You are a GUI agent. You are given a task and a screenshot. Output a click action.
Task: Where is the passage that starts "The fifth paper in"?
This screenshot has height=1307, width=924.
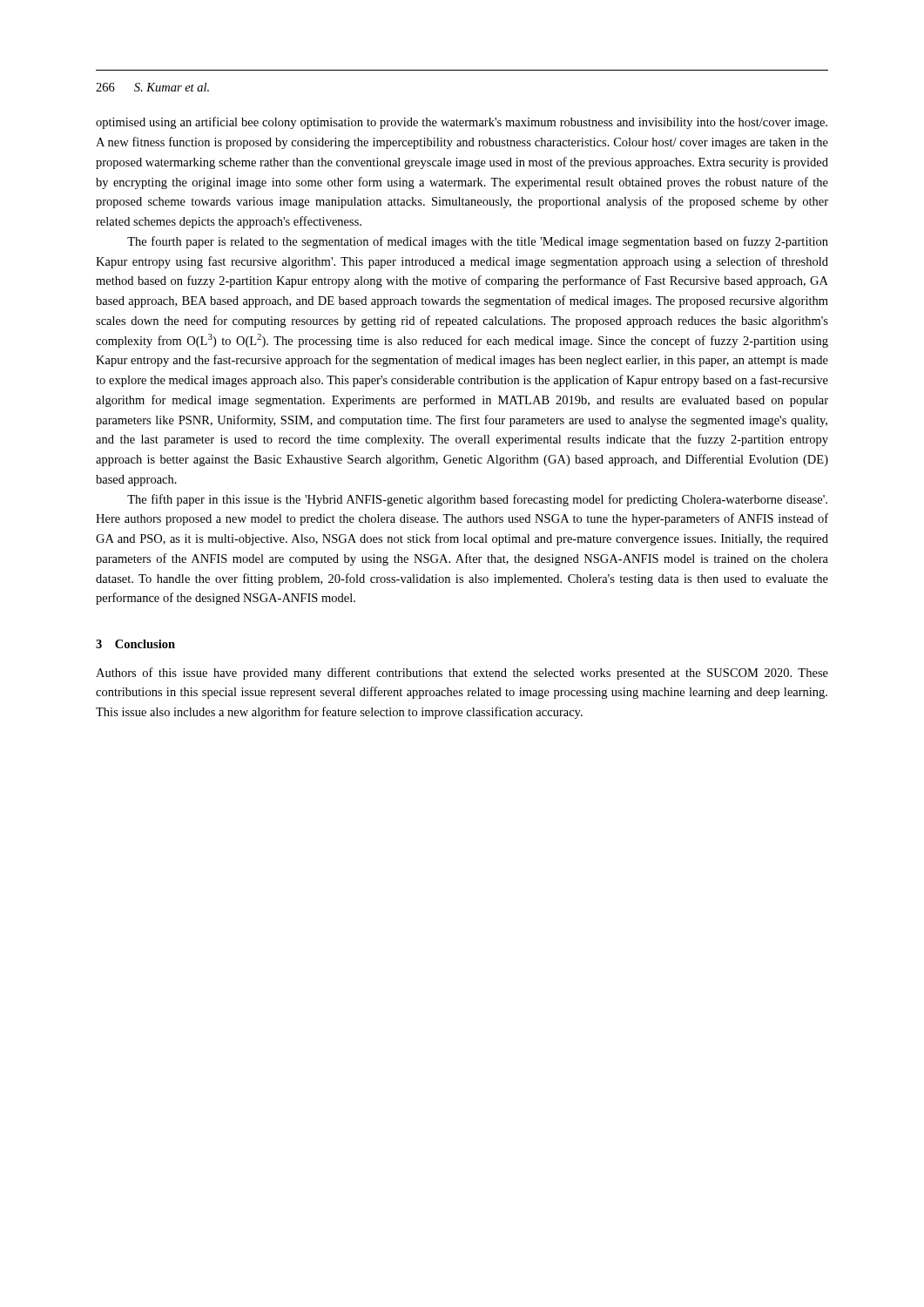pyautogui.click(x=462, y=549)
